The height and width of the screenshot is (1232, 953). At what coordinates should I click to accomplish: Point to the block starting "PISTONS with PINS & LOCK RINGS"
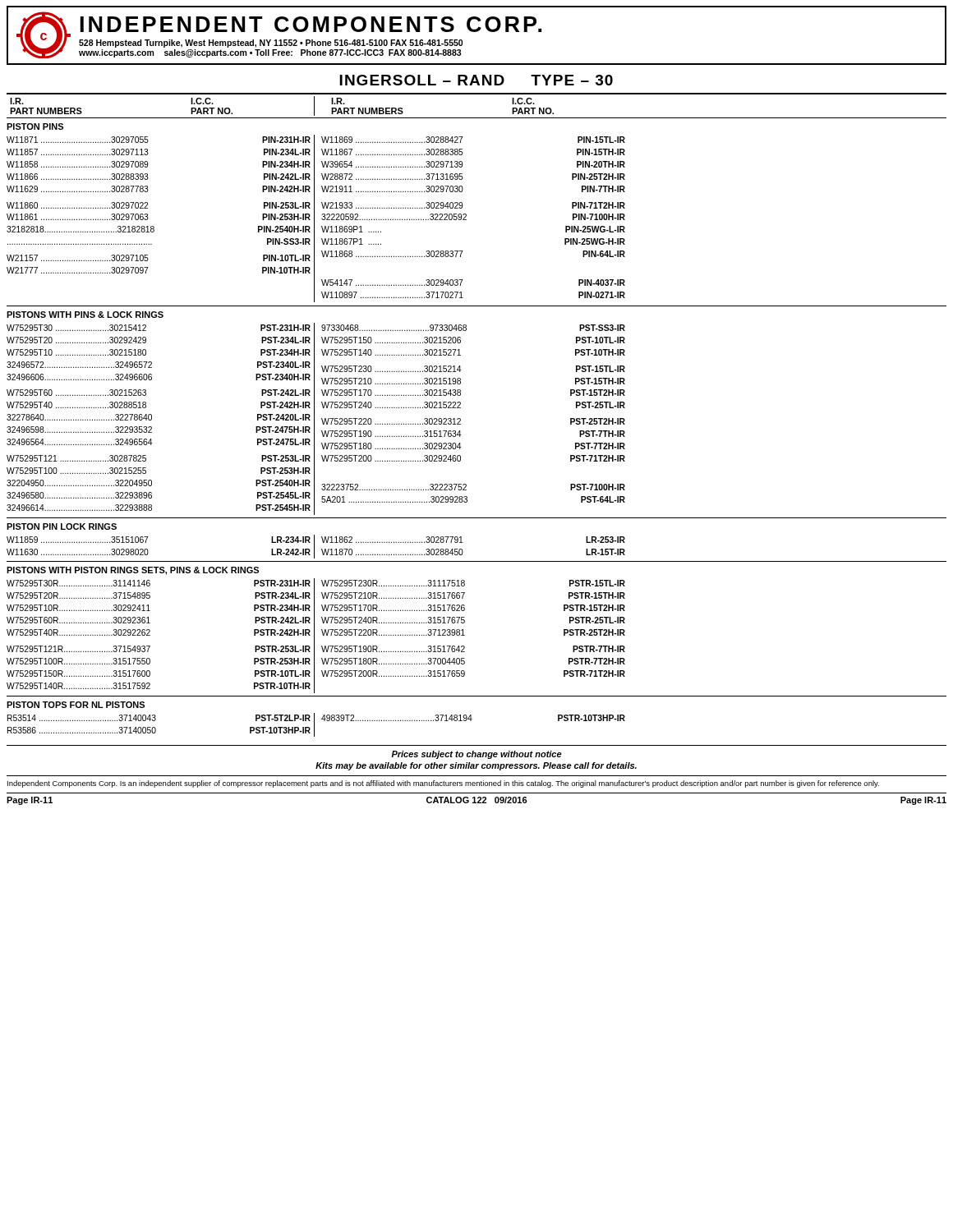[85, 315]
